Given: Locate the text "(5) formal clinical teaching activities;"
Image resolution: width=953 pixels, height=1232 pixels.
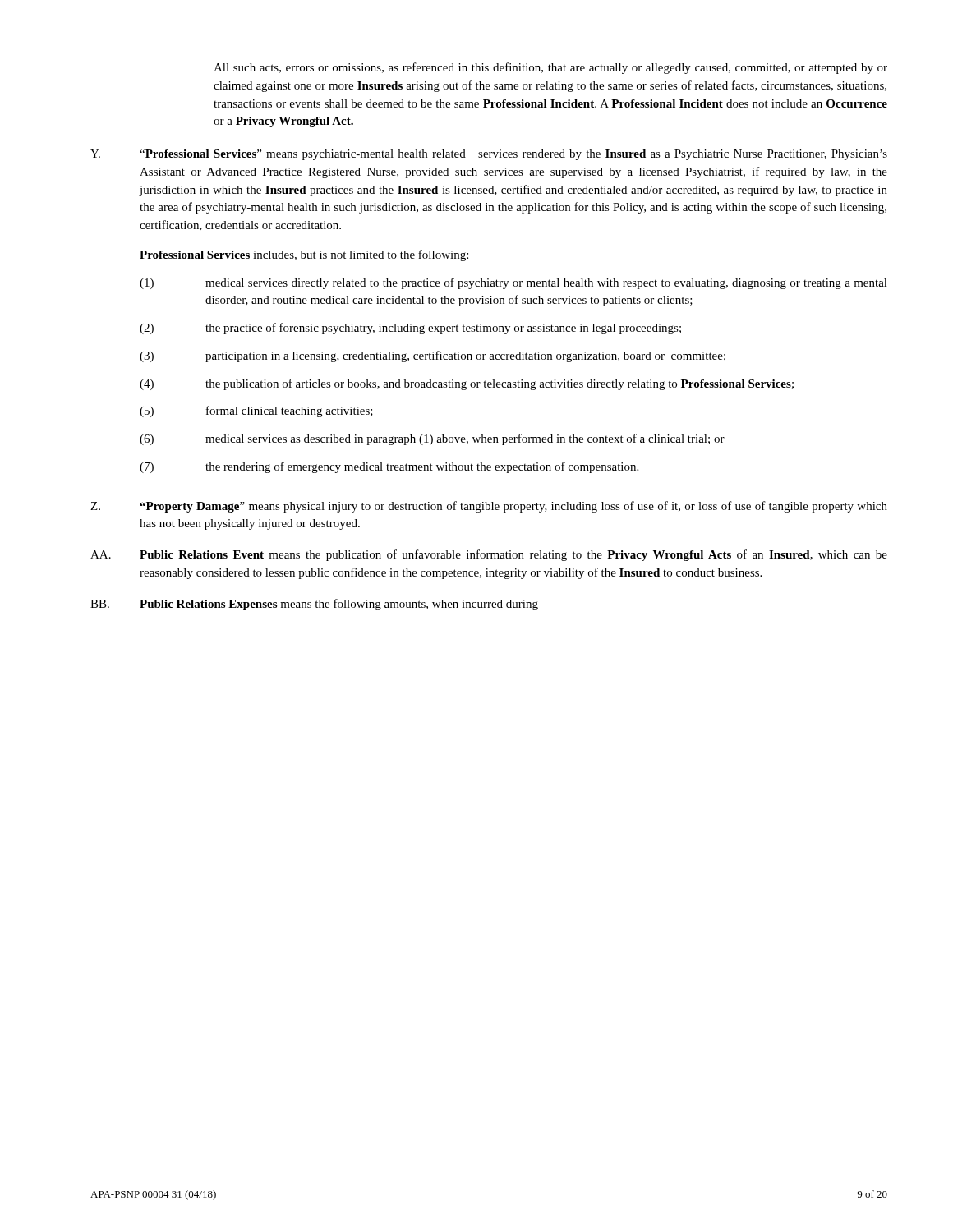Looking at the screenshot, I should pos(256,411).
